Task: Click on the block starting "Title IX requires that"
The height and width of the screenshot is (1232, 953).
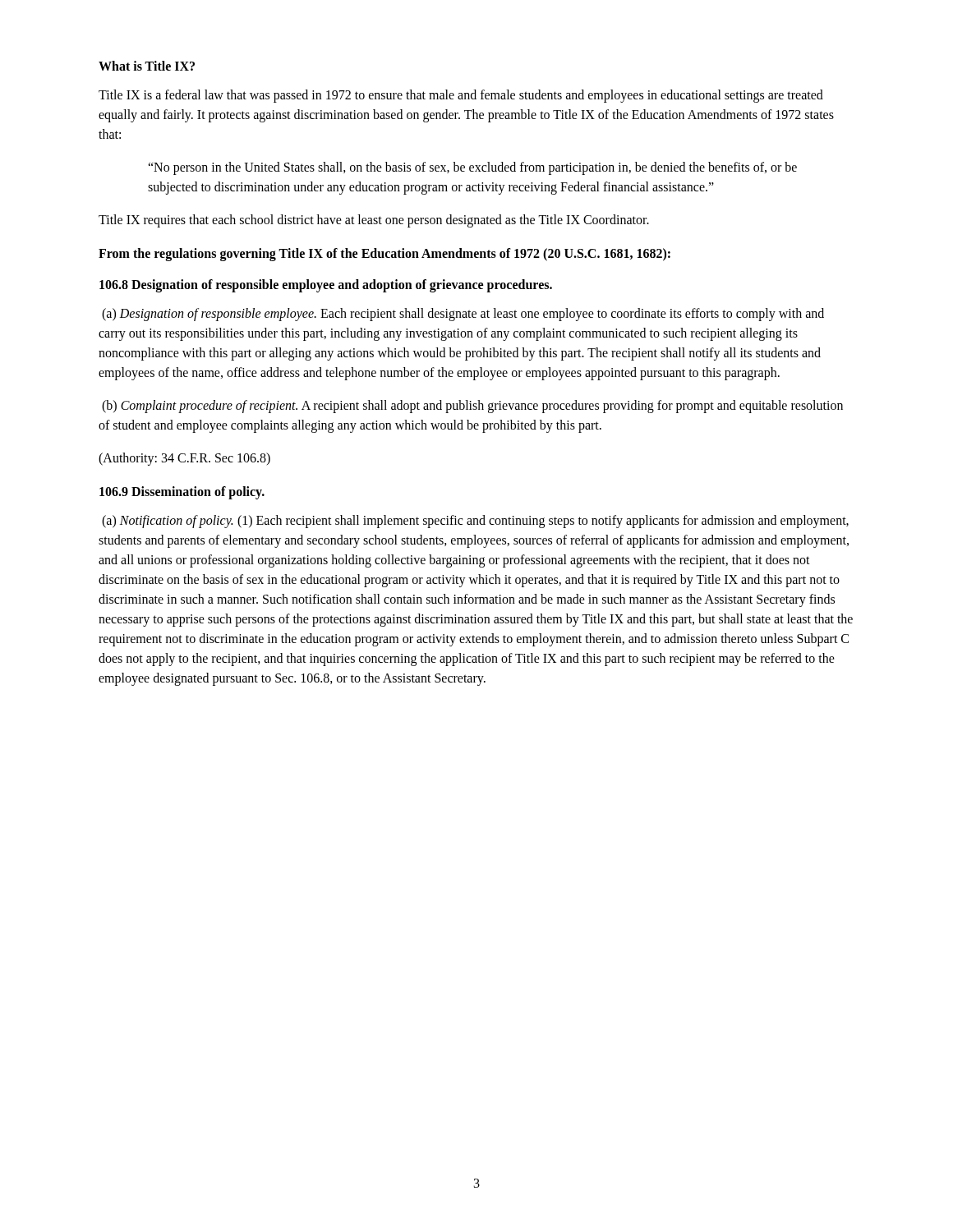Action: [374, 220]
